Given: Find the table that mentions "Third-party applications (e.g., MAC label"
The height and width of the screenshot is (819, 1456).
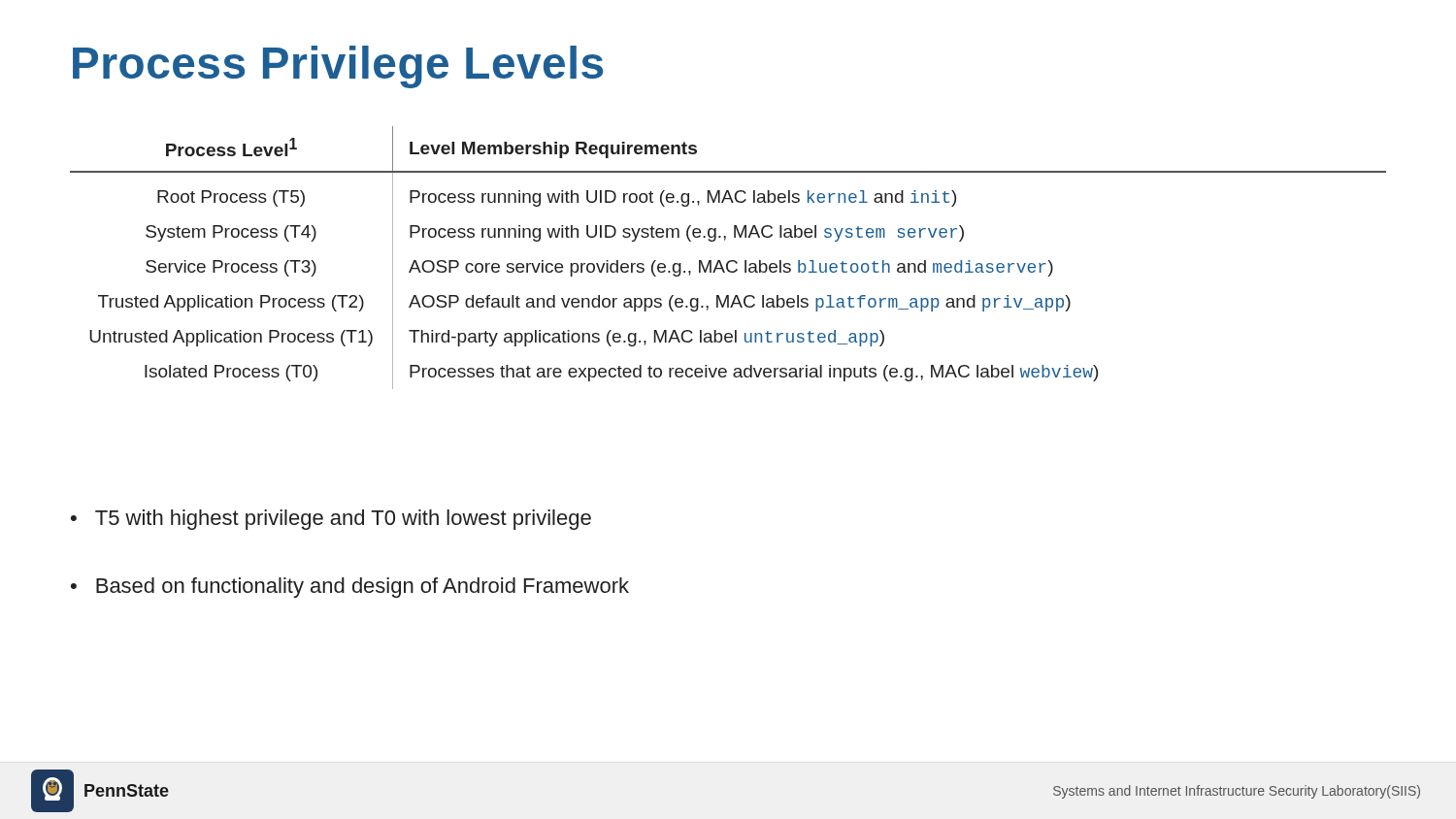Looking at the screenshot, I should point(728,258).
